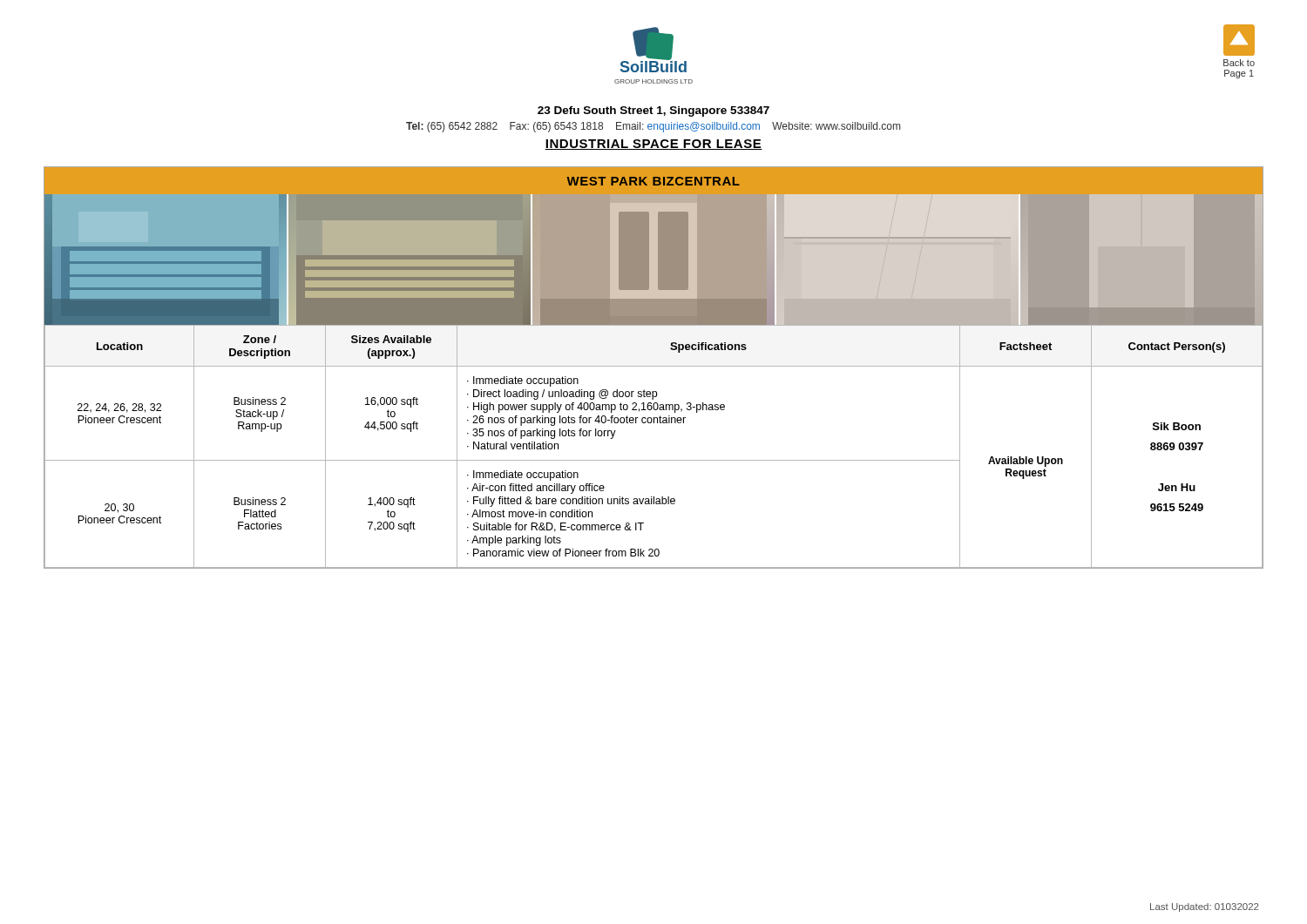Screen dimensions: 924x1307
Task: Click on the logo
Action: click(654, 48)
